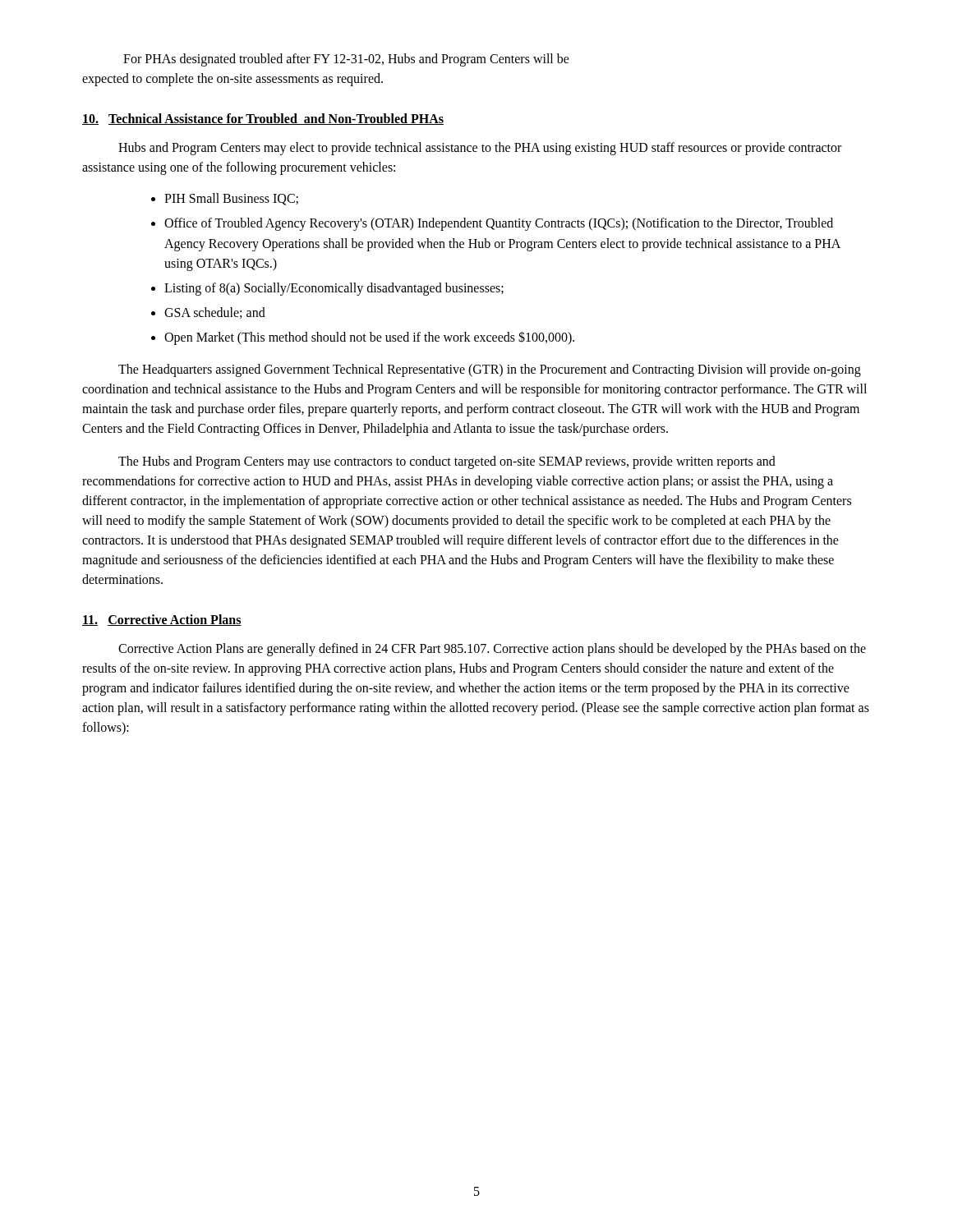Find the section header that says "11. Corrective Action Plans"
Screen dimensions: 1232x953
tap(162, 620)
